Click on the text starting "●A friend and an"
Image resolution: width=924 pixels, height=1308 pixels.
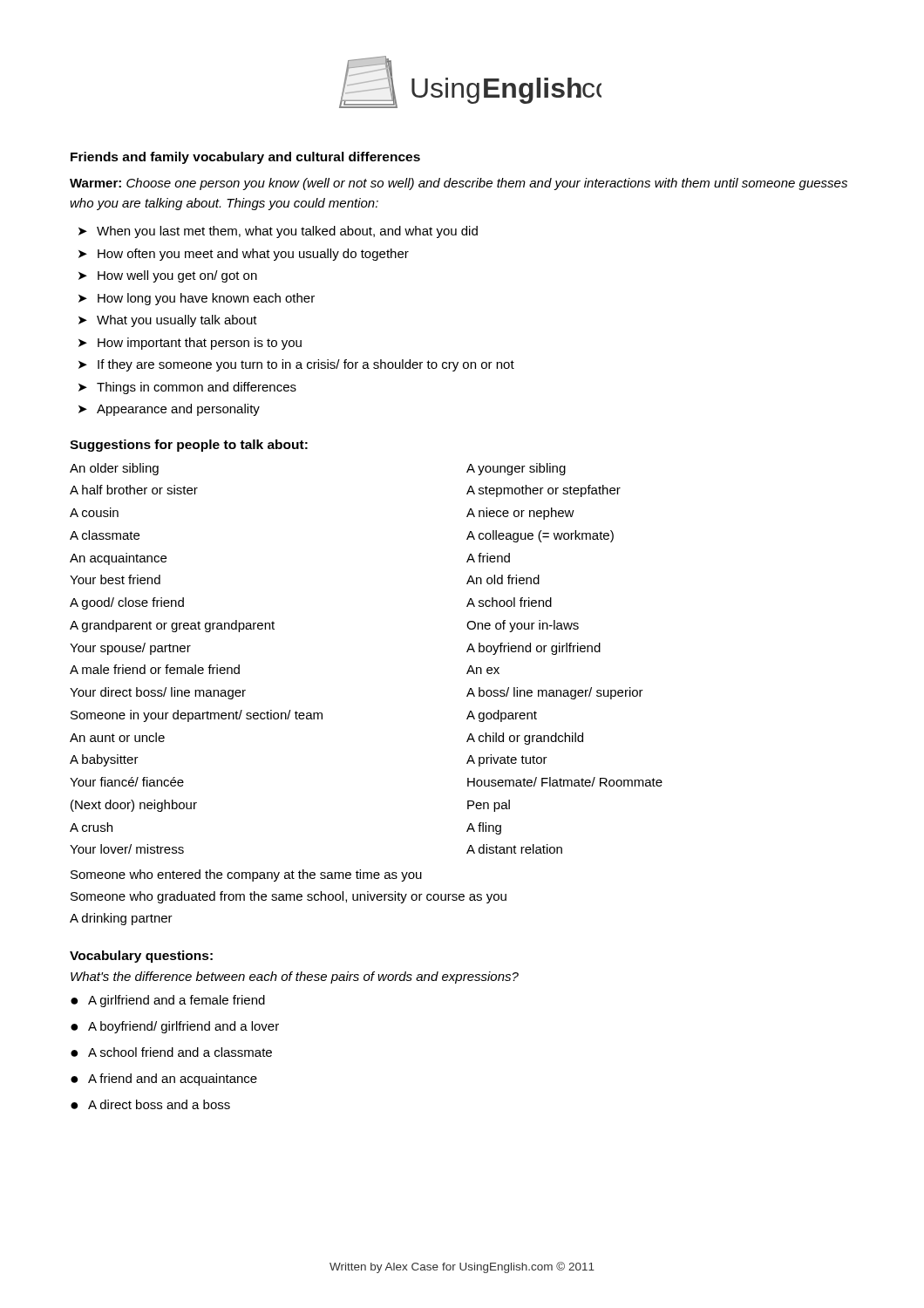164,1080
